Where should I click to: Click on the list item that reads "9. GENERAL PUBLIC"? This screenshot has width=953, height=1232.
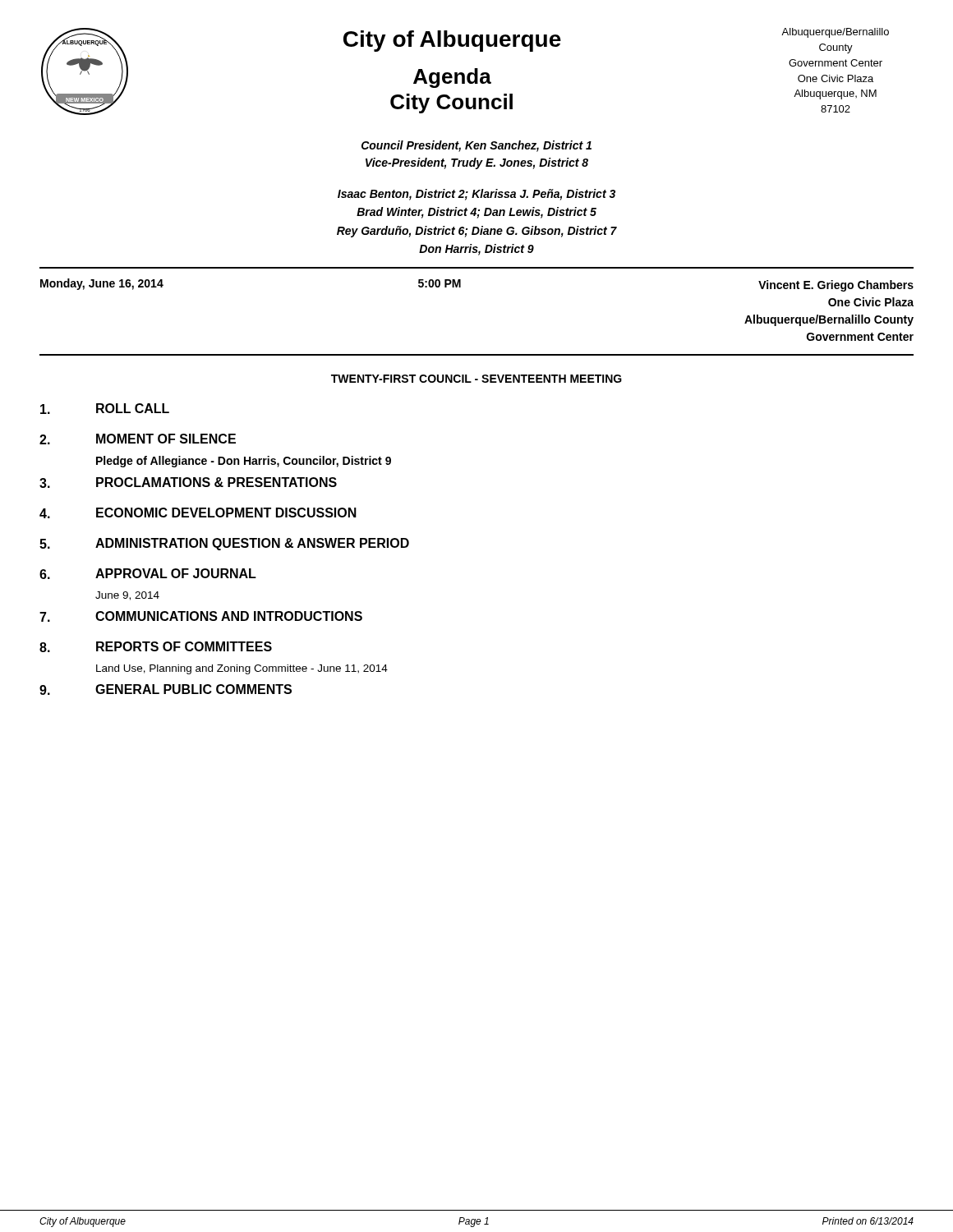point(166,690)
